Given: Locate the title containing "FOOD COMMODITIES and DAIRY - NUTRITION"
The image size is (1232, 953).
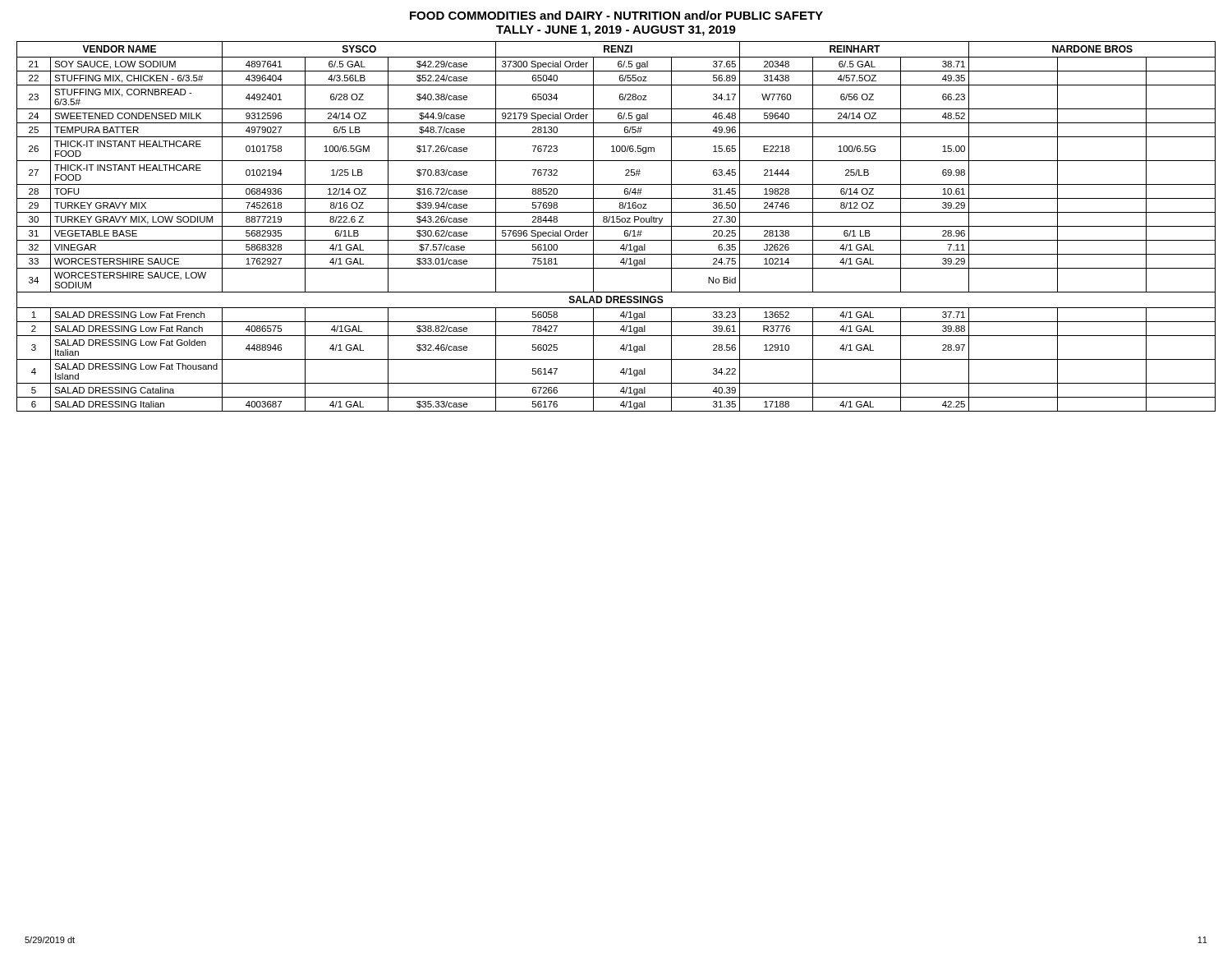Looking at the screenshot, I should click(616, 22).
